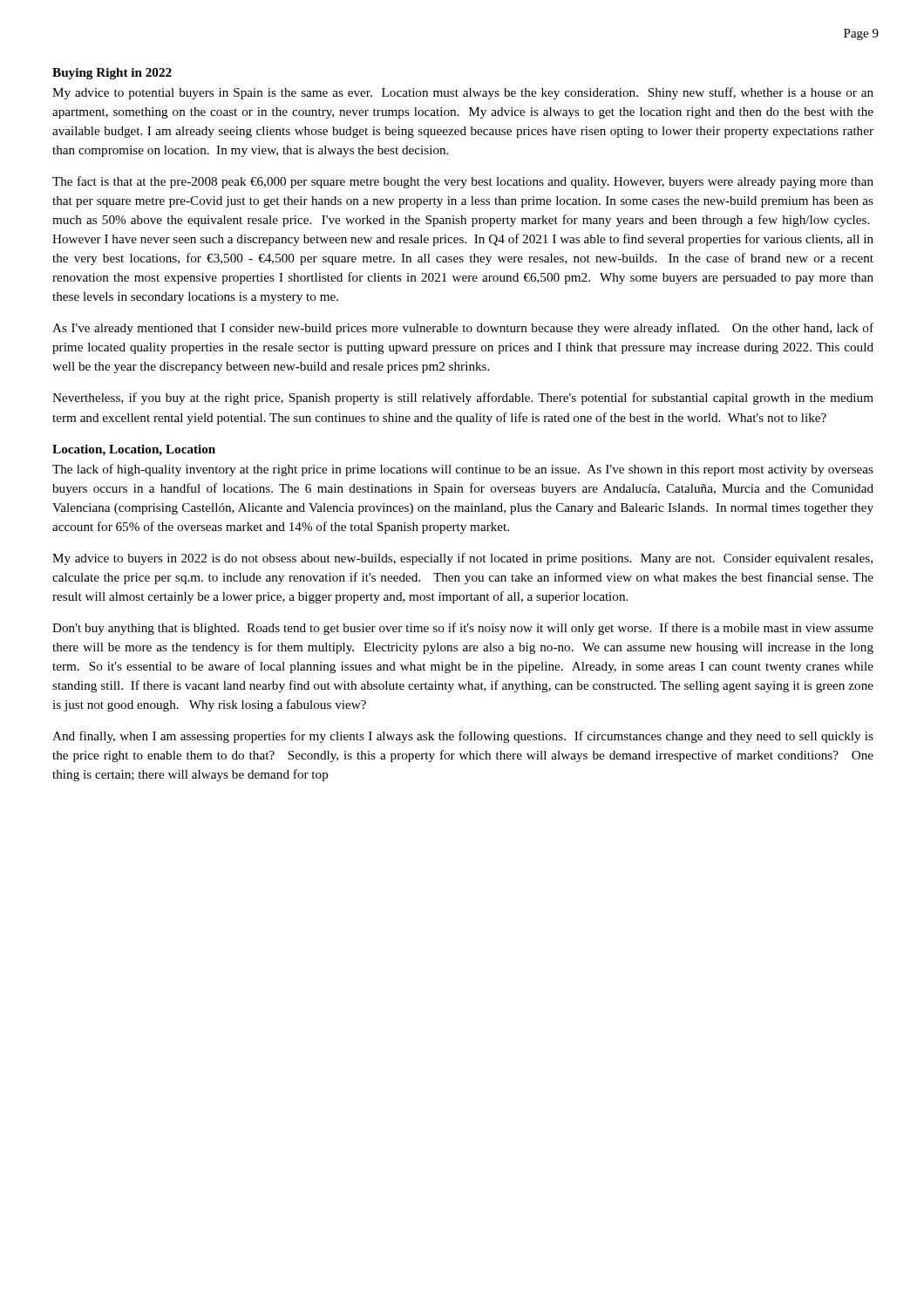The width and height of the screenshot is (924, 1308).
Task: Find the block starting "The fact is that at"
Action: (463, 239)
